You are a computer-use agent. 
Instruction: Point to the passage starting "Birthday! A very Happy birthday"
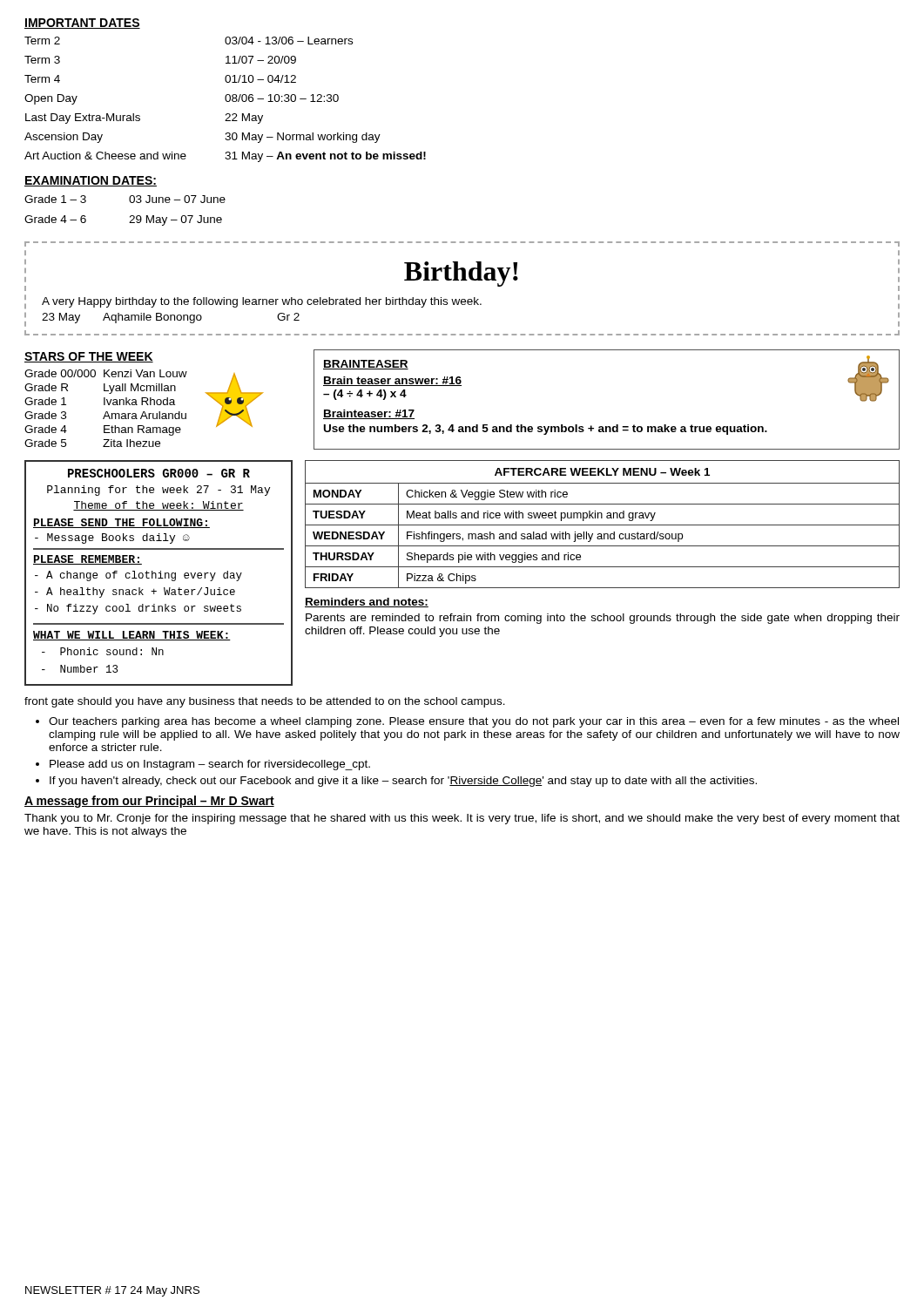[462, 289]
